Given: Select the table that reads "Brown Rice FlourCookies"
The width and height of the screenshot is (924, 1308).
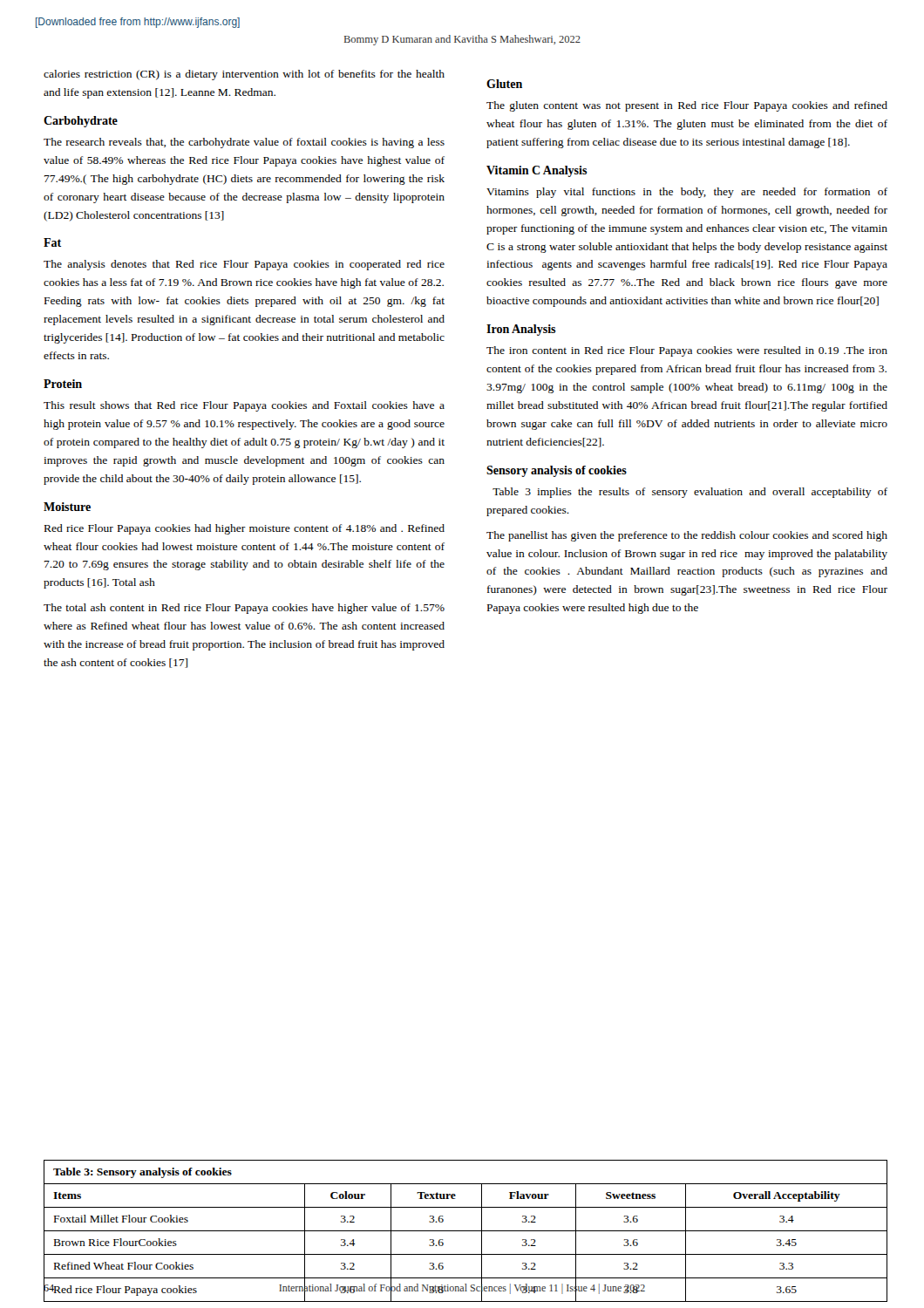Looking at the screenshot, I should point(466,1231).
